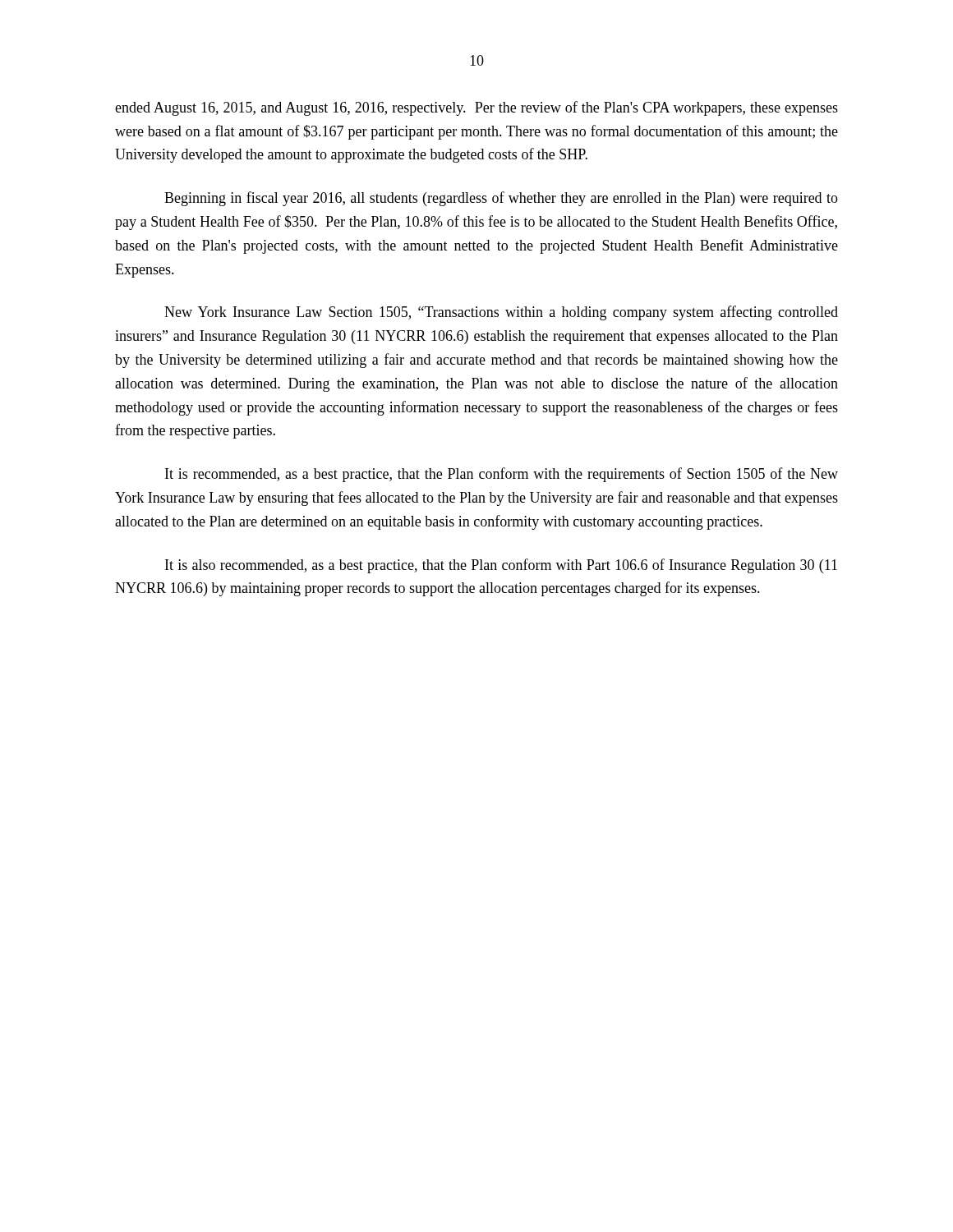Select the text block containing "Beginning in fiscal year"
Viewport: 953px width, 1232px height.
click(x=476, y=234)
